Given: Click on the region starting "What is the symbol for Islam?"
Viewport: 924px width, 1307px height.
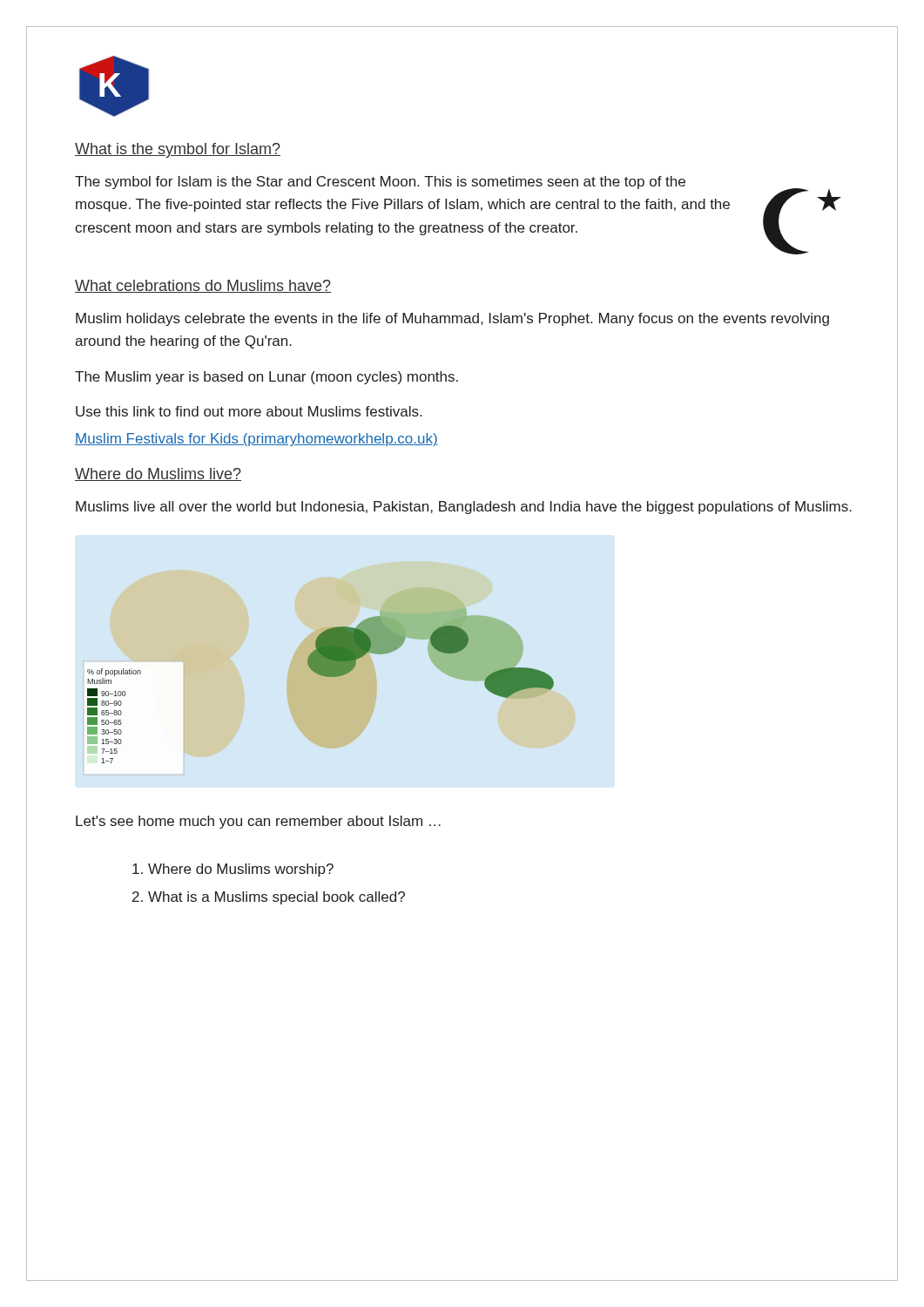Looking at the screenshot, I should tap(178, 149).
